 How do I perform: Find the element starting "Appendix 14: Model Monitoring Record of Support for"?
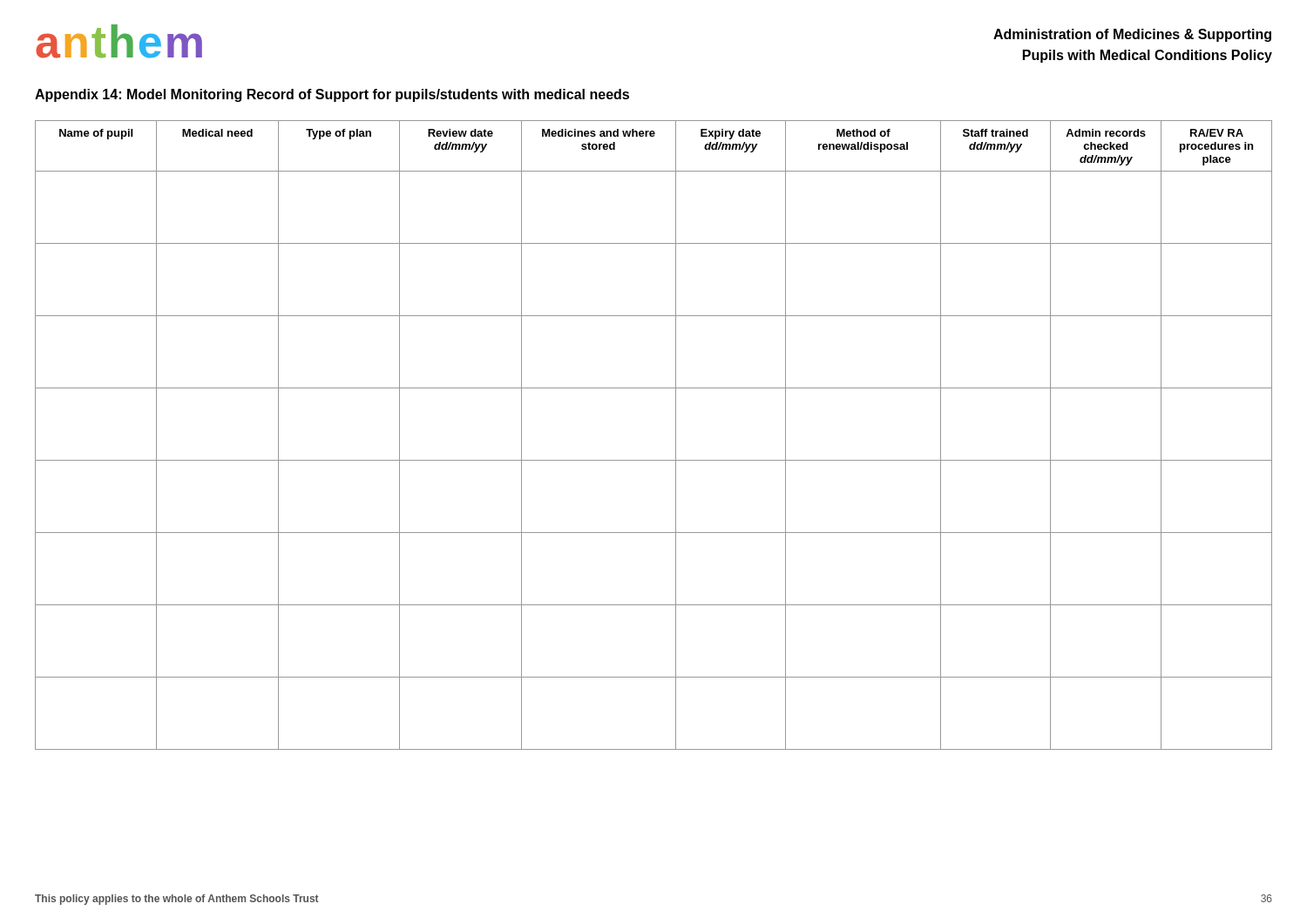click(332, 95)
